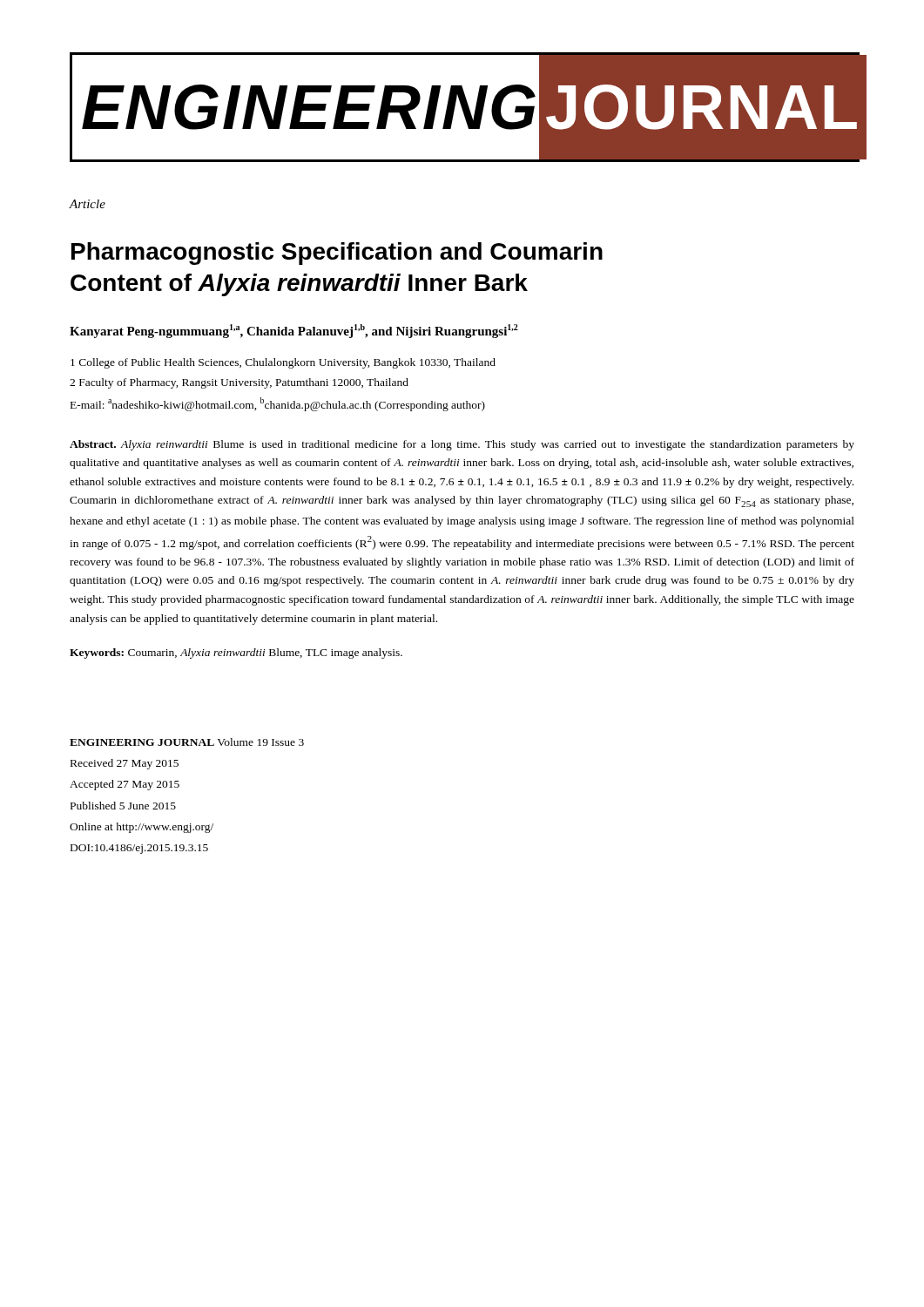Find the logo

[x=462, y=107]
